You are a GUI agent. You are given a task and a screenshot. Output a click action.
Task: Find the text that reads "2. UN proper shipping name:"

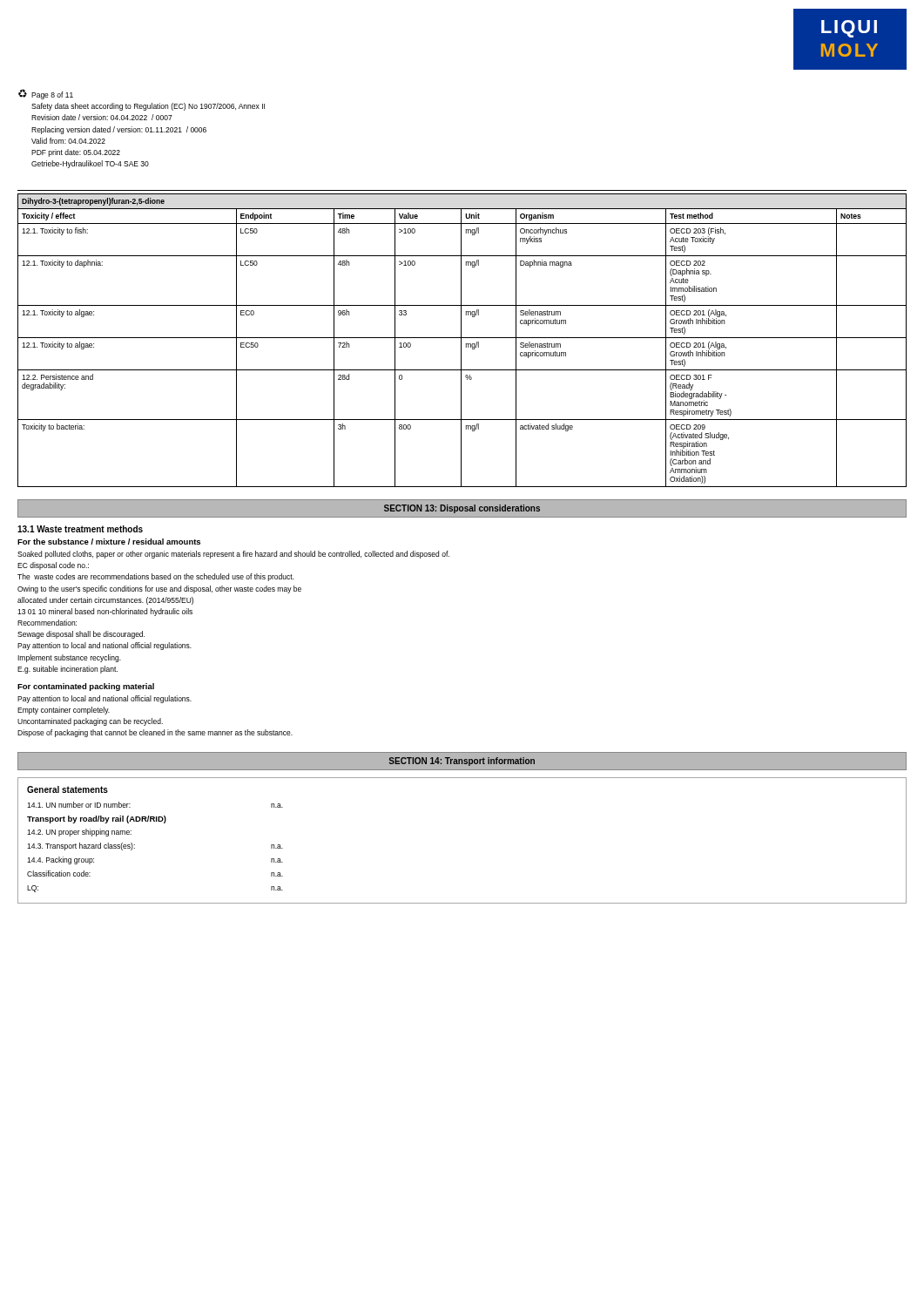tap(79, 832)
